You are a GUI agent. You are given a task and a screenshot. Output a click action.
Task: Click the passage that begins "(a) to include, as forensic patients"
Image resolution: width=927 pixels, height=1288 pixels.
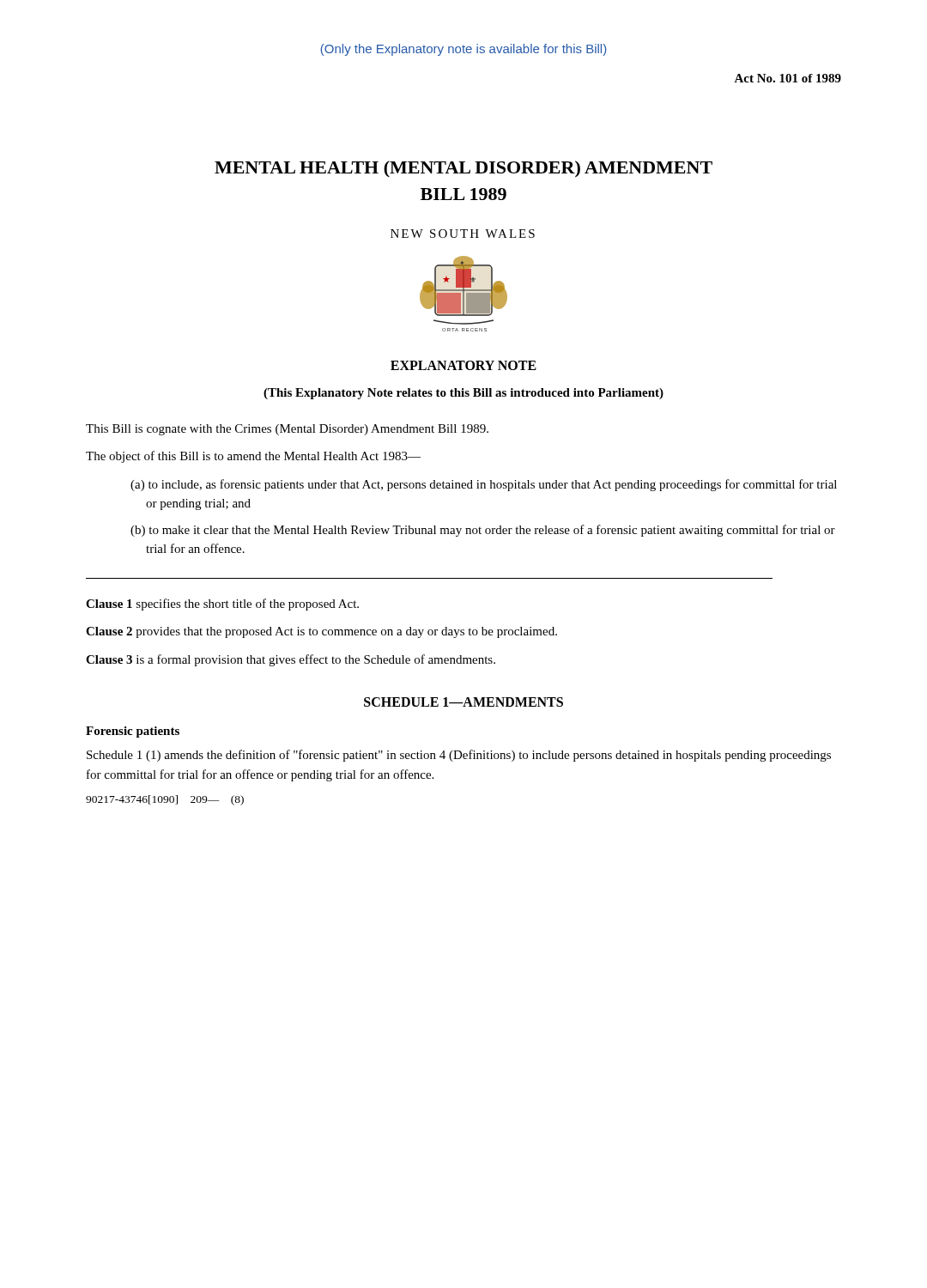484,494
